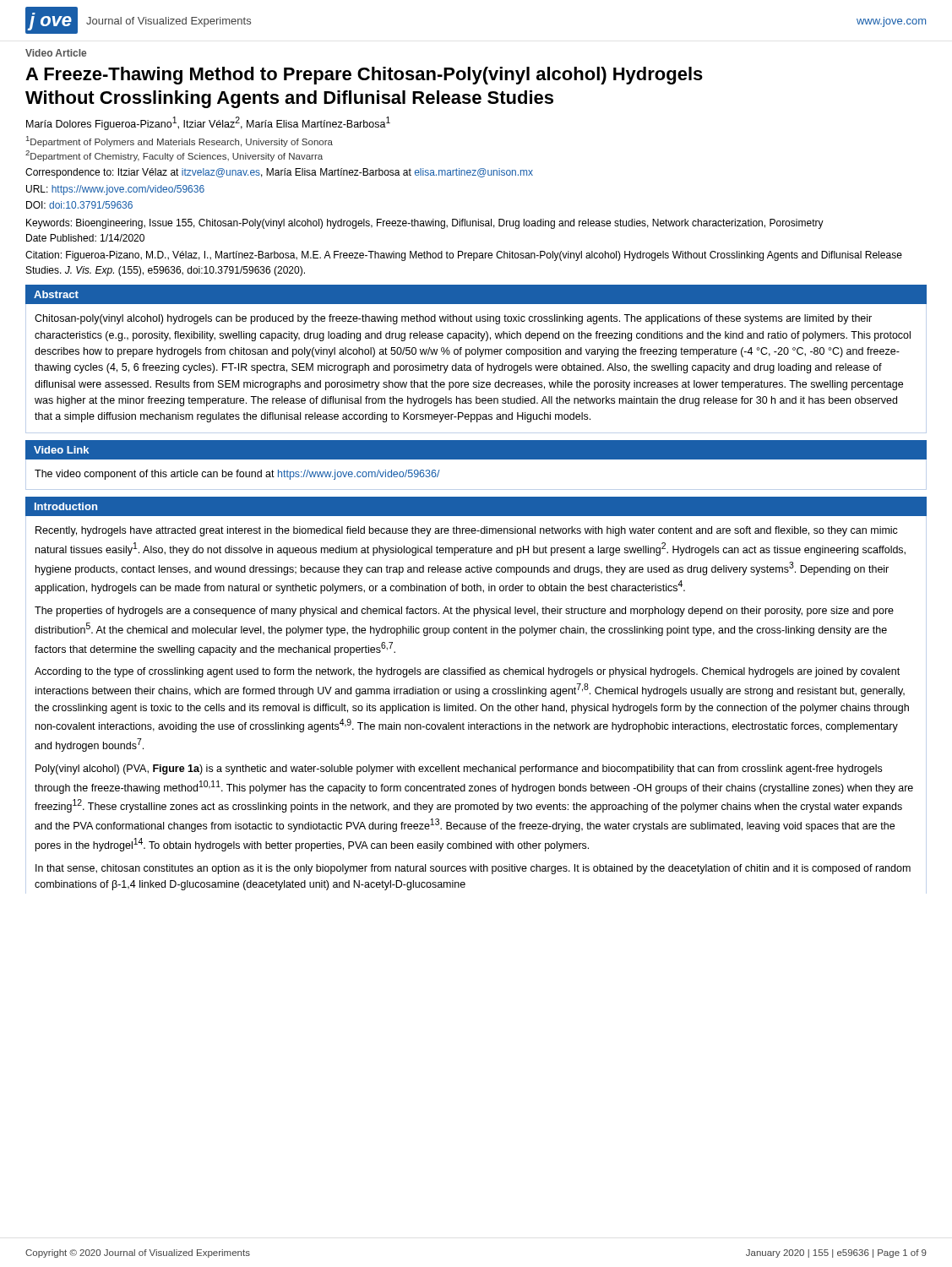Locate the text that reads "Date Published: 1/14/2020"
952x1267 pixels.
point(85,238)
